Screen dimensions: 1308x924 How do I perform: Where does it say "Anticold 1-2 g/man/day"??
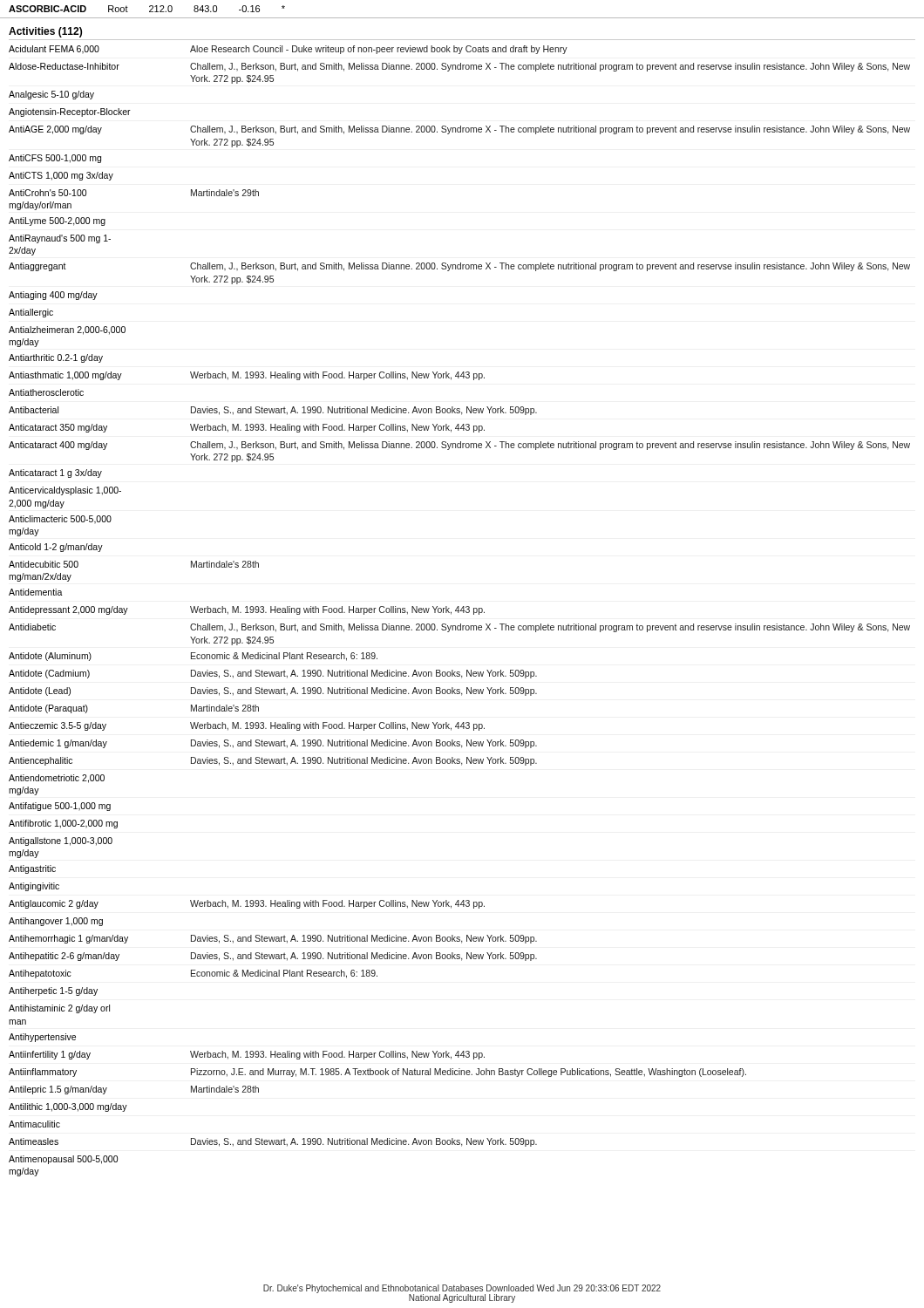pyautogui.click(x=99, y=547)
